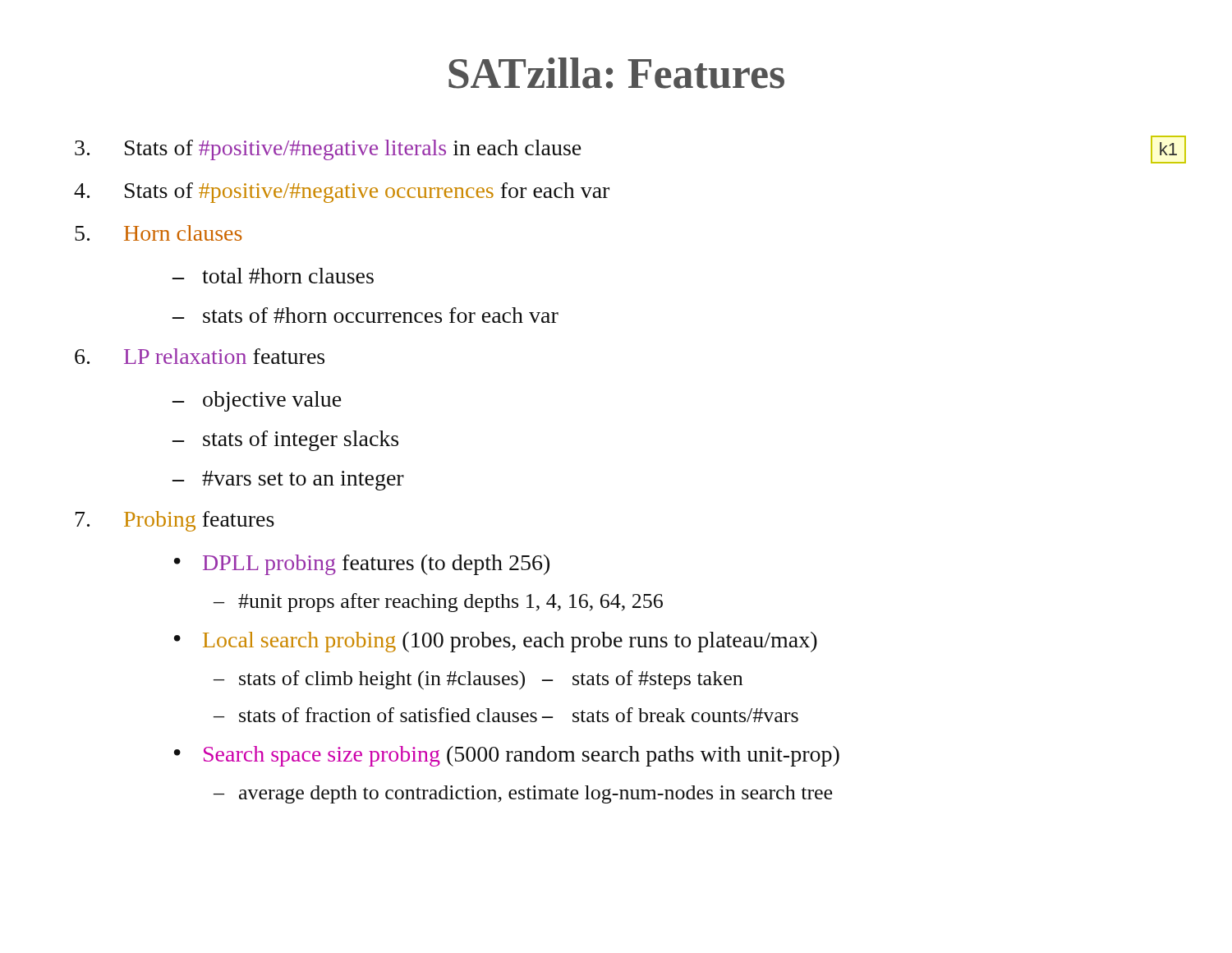1232x953 pixels.
Task: Navigate to the element starting "– #unit props"
Action: pos(438,601)
